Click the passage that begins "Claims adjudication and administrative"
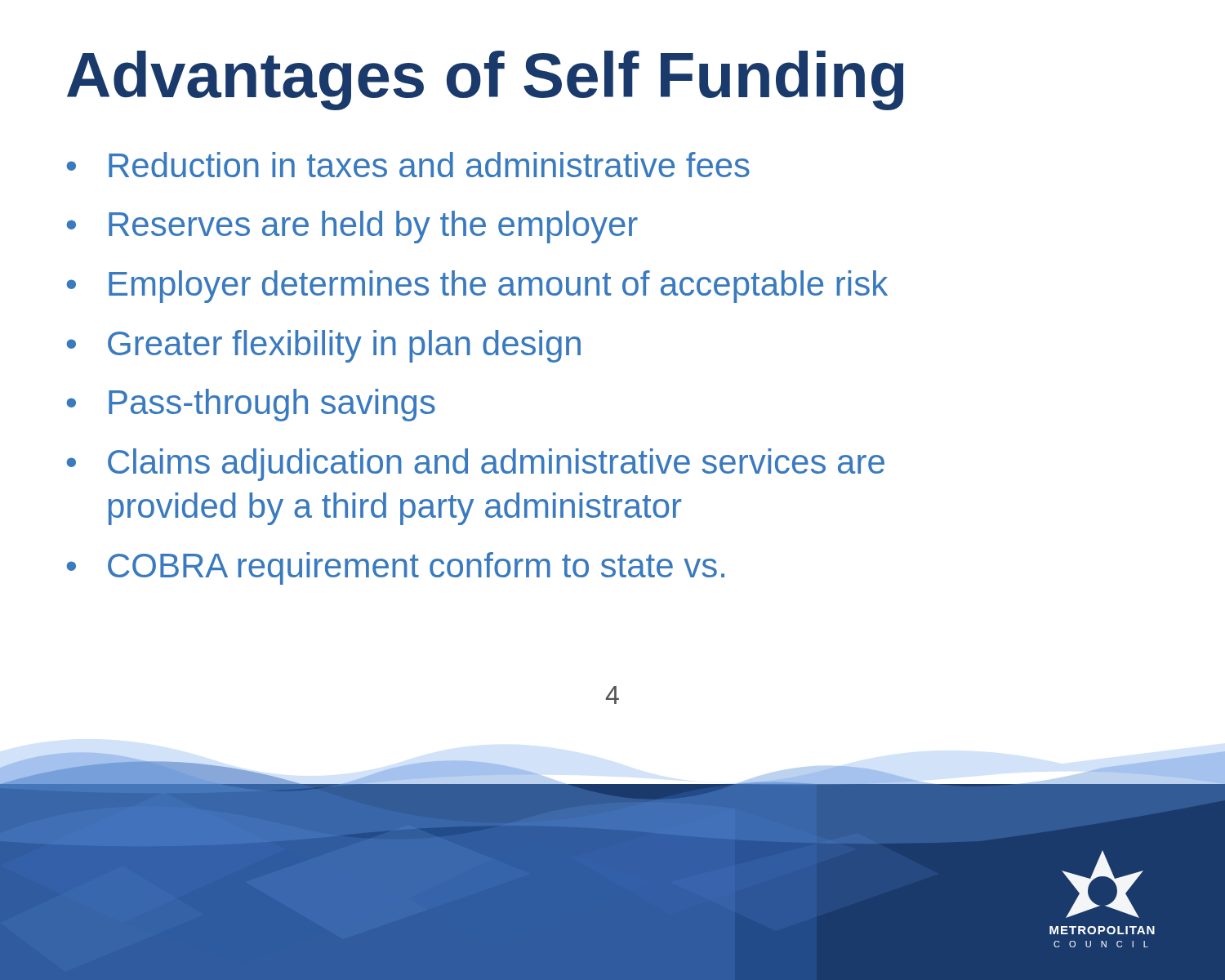 (x=612, y=485)
